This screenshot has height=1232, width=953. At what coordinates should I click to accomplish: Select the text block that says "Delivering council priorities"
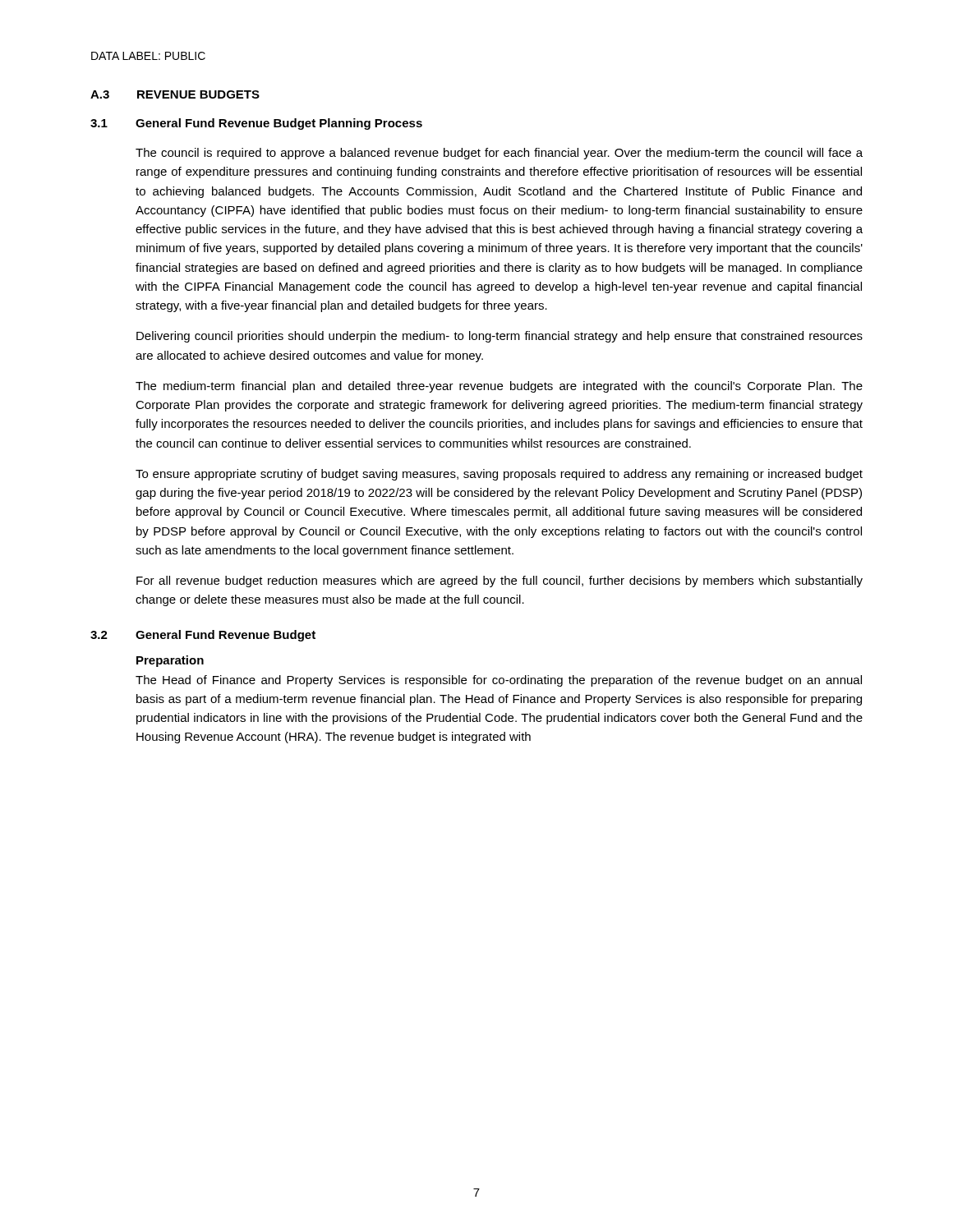coord(499,345)
